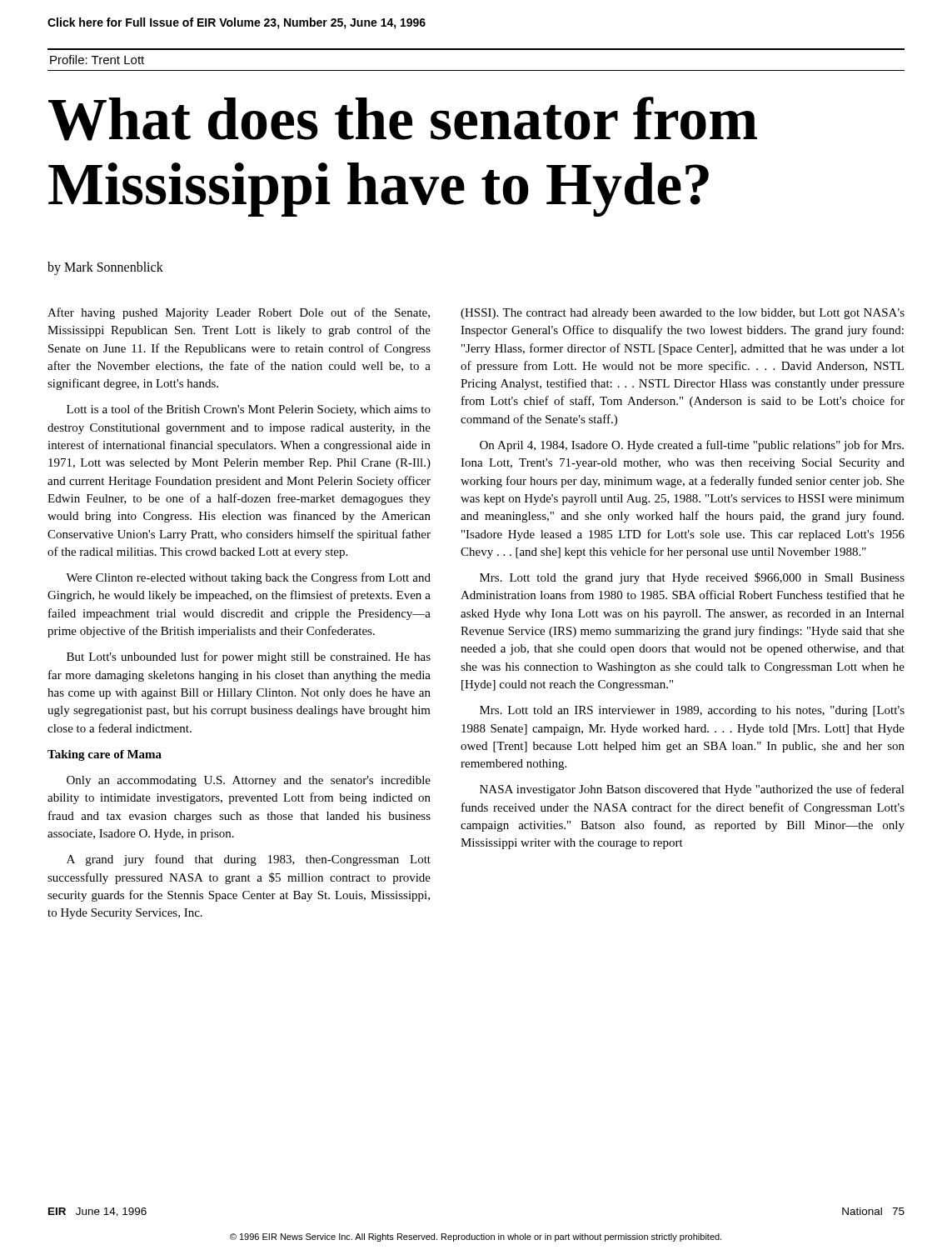Click on the block starting "After having pushed Majority"

click(x=239, y=348)
